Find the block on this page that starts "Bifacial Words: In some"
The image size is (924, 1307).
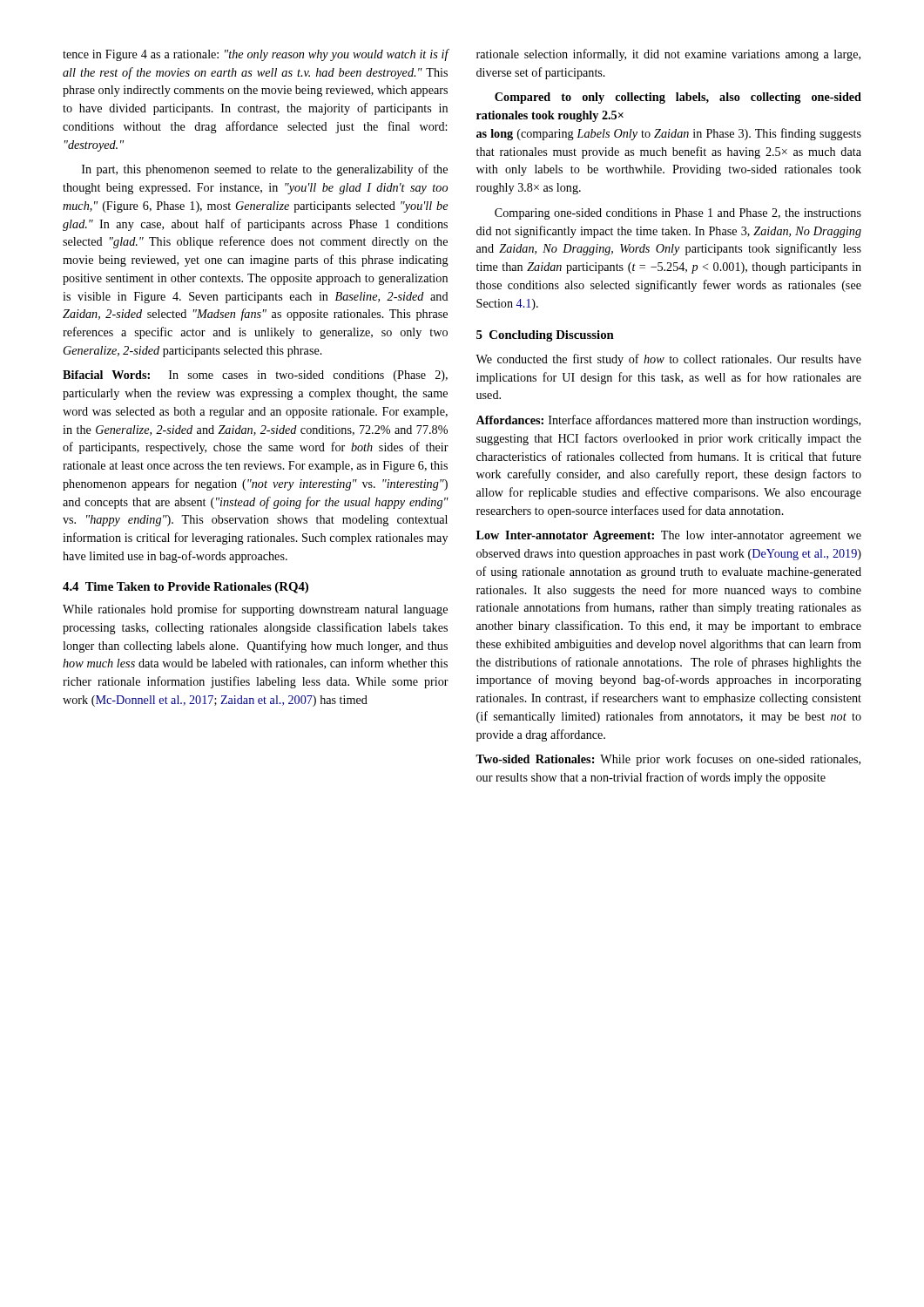coord(255,466)
